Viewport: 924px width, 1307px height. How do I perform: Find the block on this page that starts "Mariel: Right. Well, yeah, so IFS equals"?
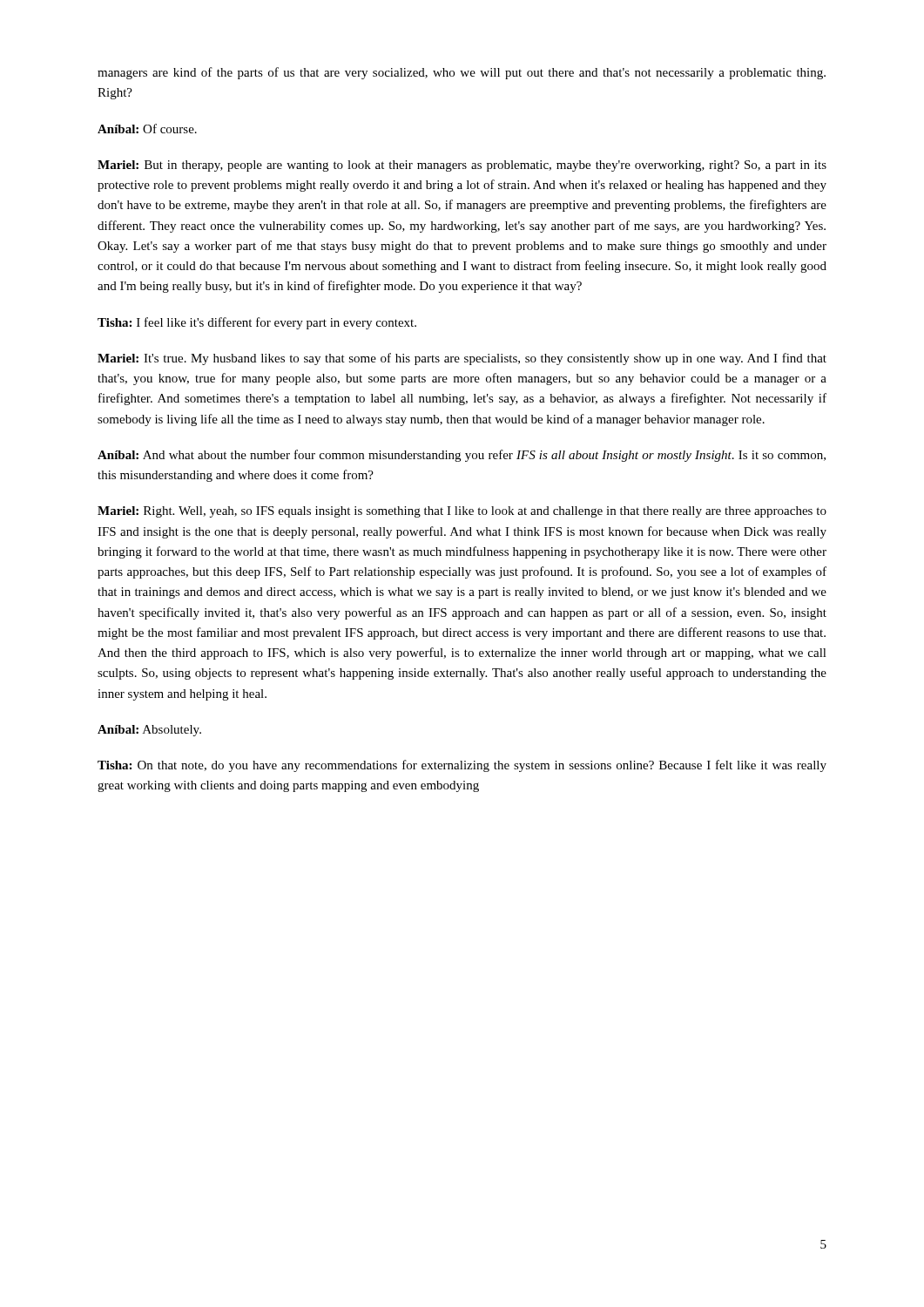(x=462, y=603)
